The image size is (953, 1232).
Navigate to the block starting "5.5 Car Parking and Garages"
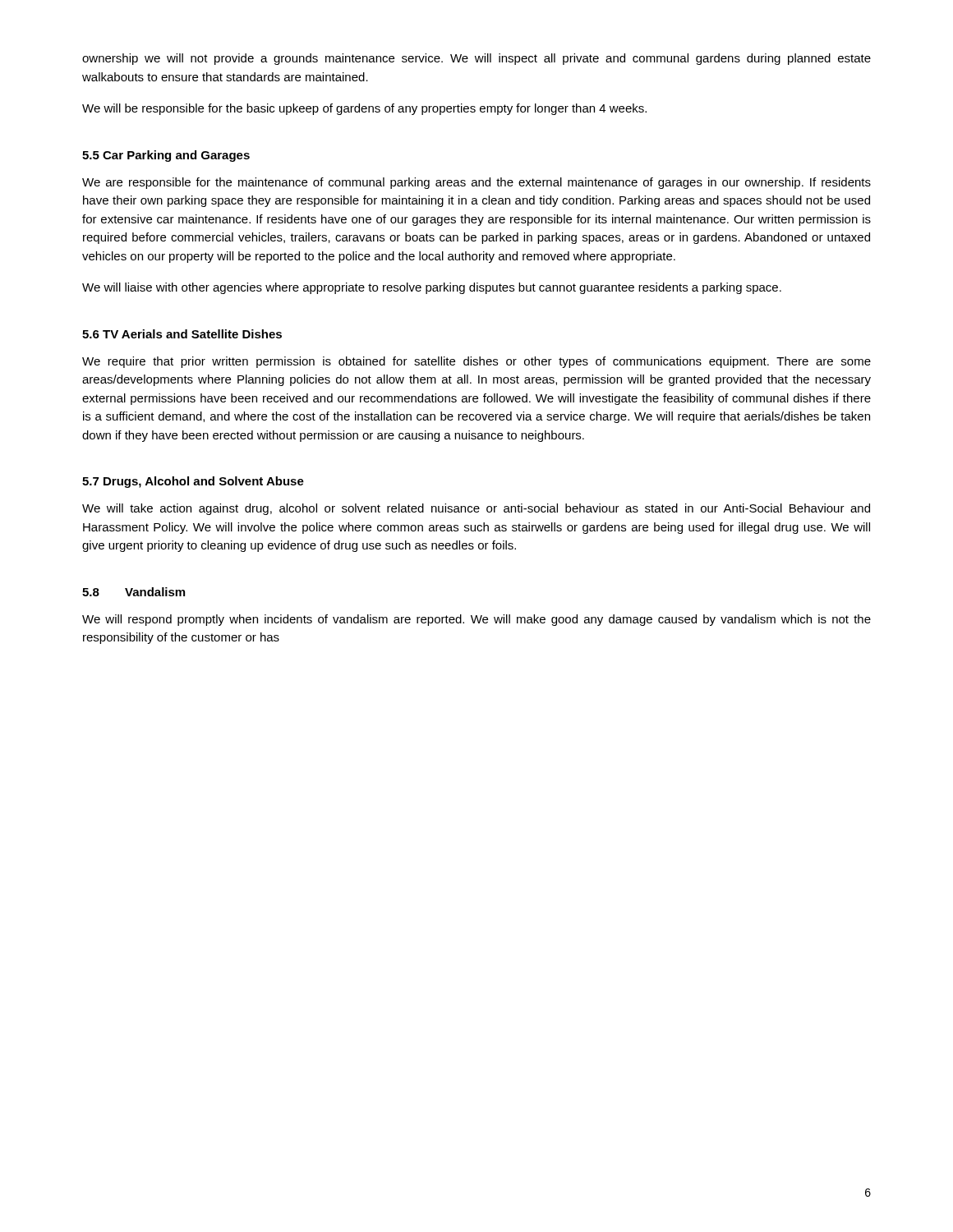166,154
